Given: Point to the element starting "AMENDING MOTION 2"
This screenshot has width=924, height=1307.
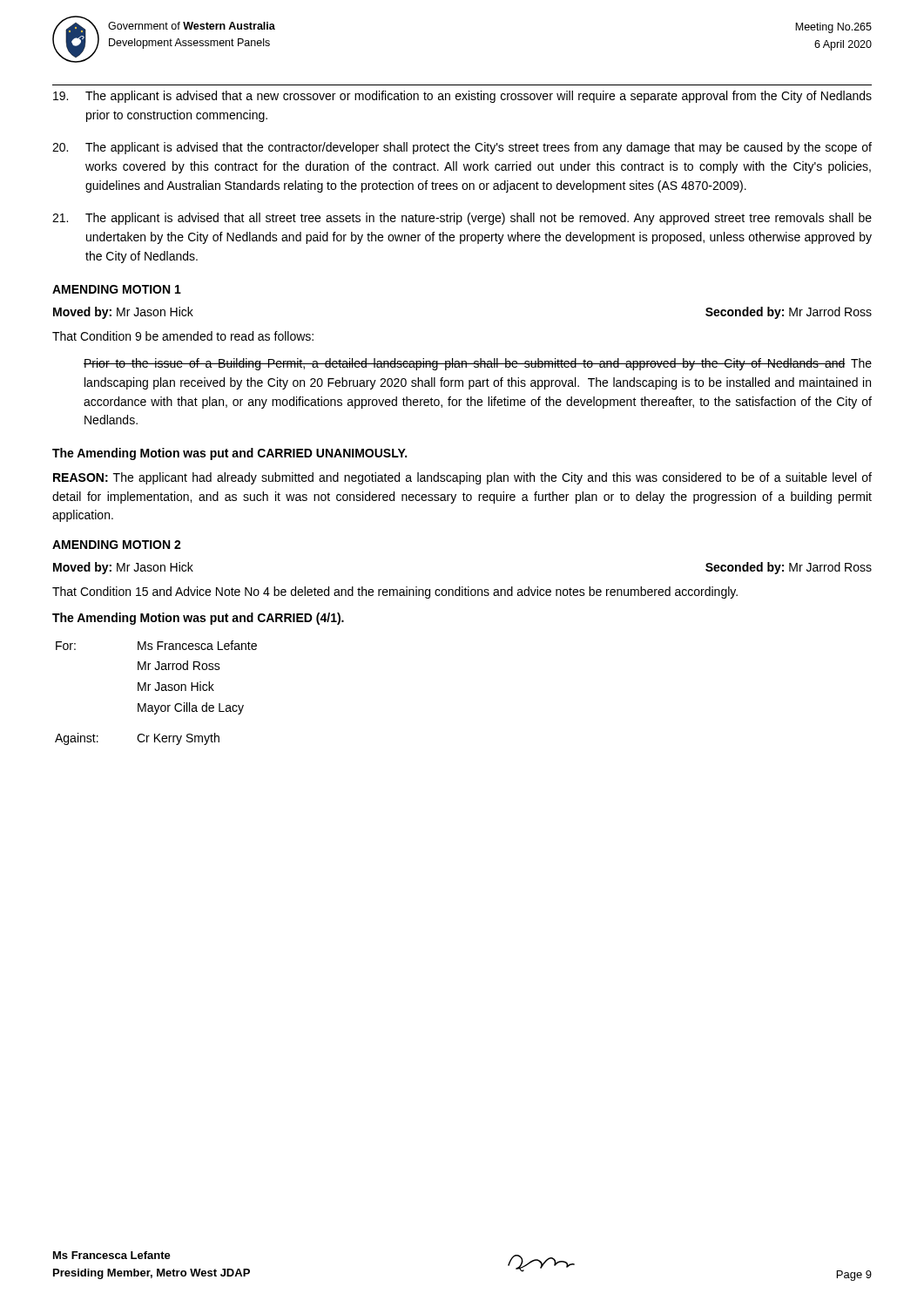Looking at the screenshot, I should point(117,545).
